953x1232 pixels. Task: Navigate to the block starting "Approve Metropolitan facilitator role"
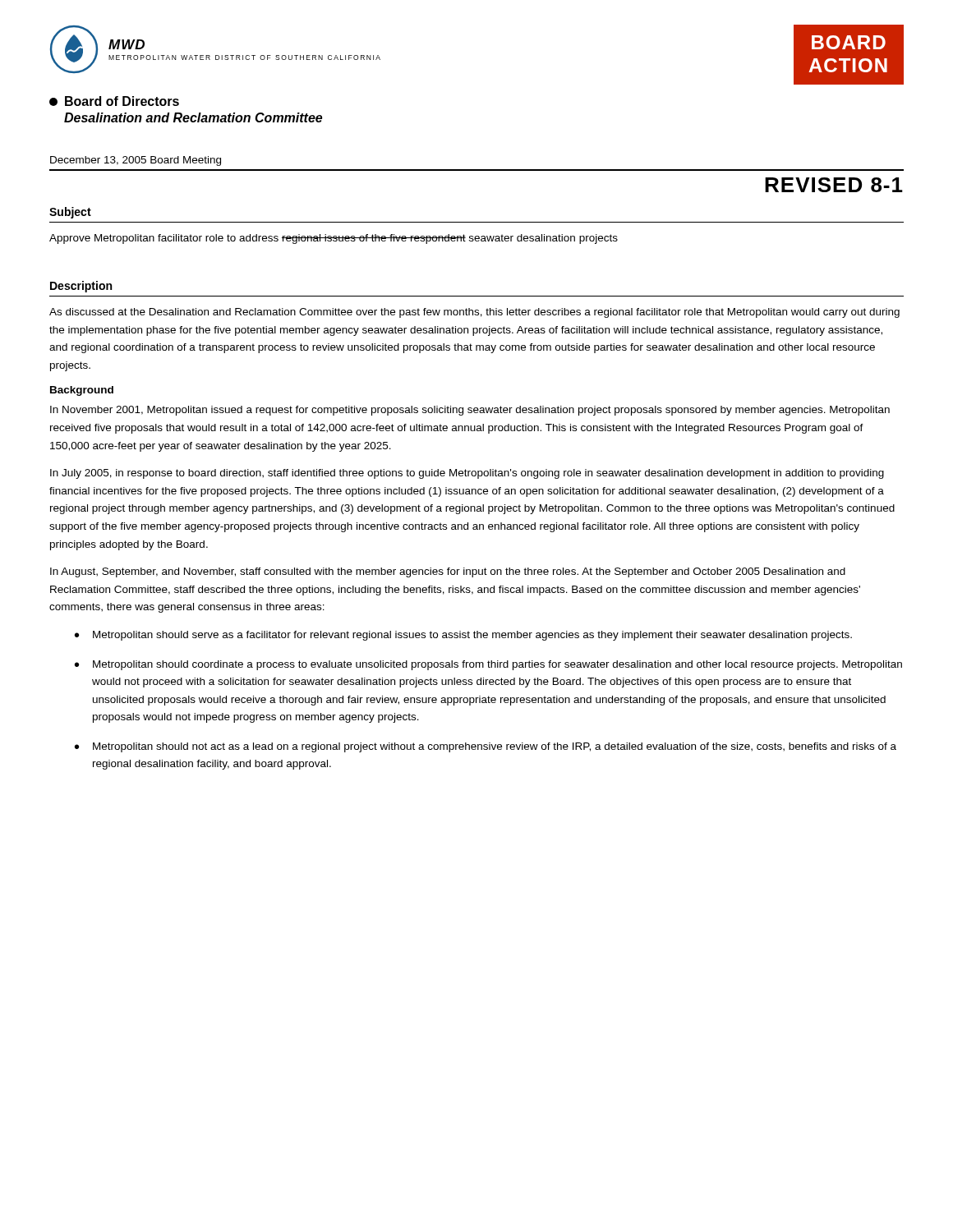[x=334, y=238]
